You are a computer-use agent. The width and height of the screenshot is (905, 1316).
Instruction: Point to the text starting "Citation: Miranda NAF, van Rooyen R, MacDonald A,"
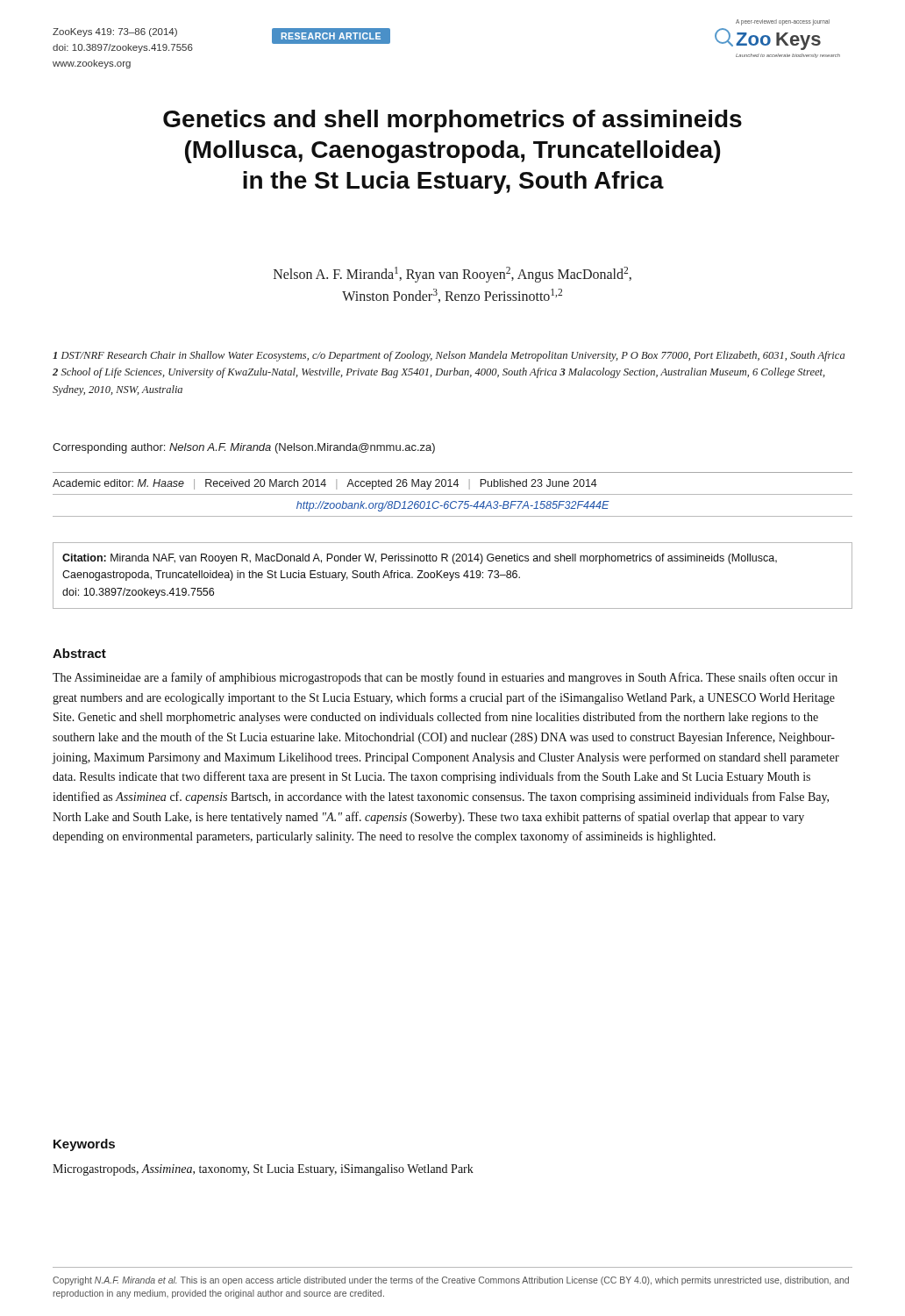(420, 575)
